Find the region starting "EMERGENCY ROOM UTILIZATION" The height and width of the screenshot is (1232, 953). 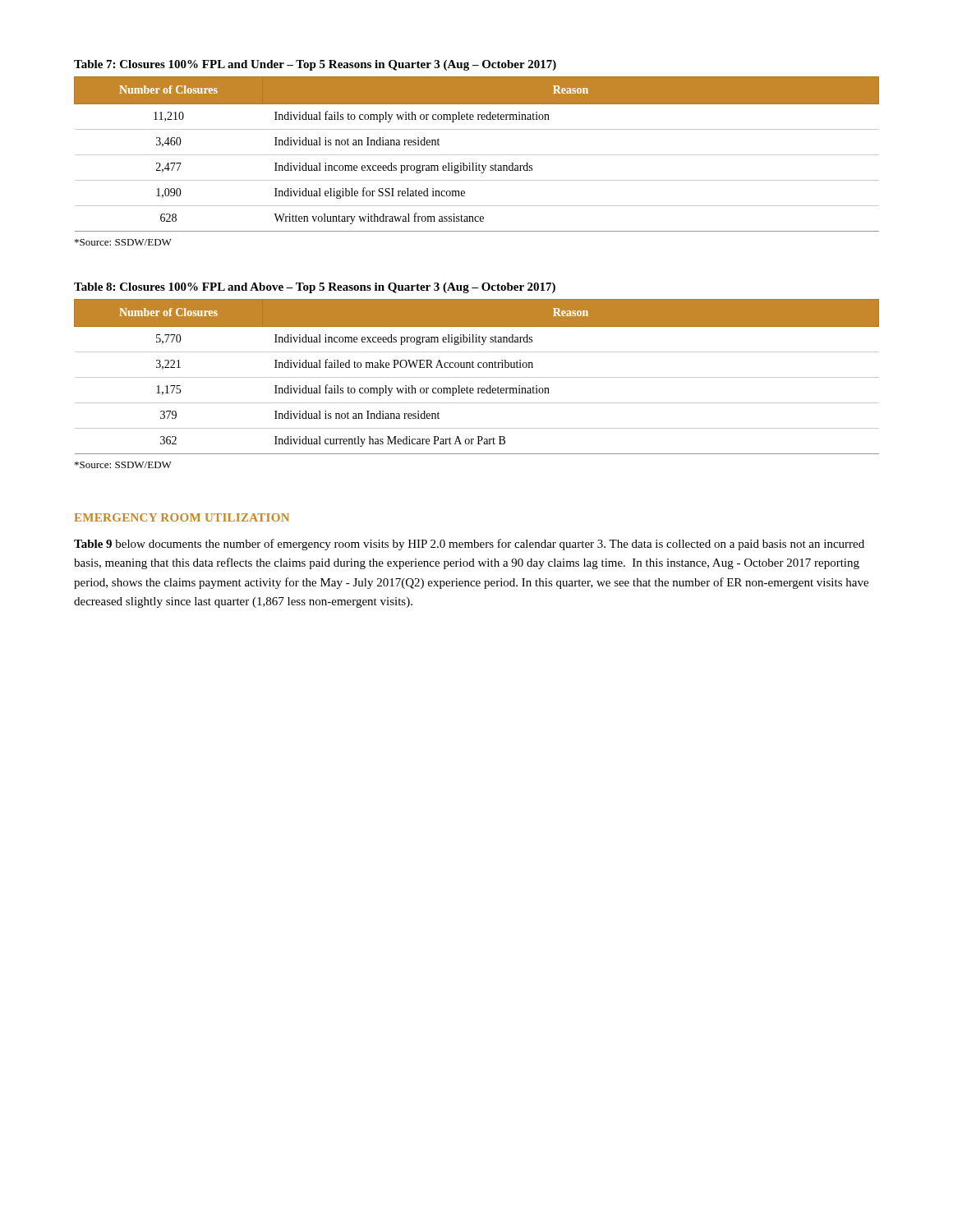pyautogui.click(x=182, y=518)
